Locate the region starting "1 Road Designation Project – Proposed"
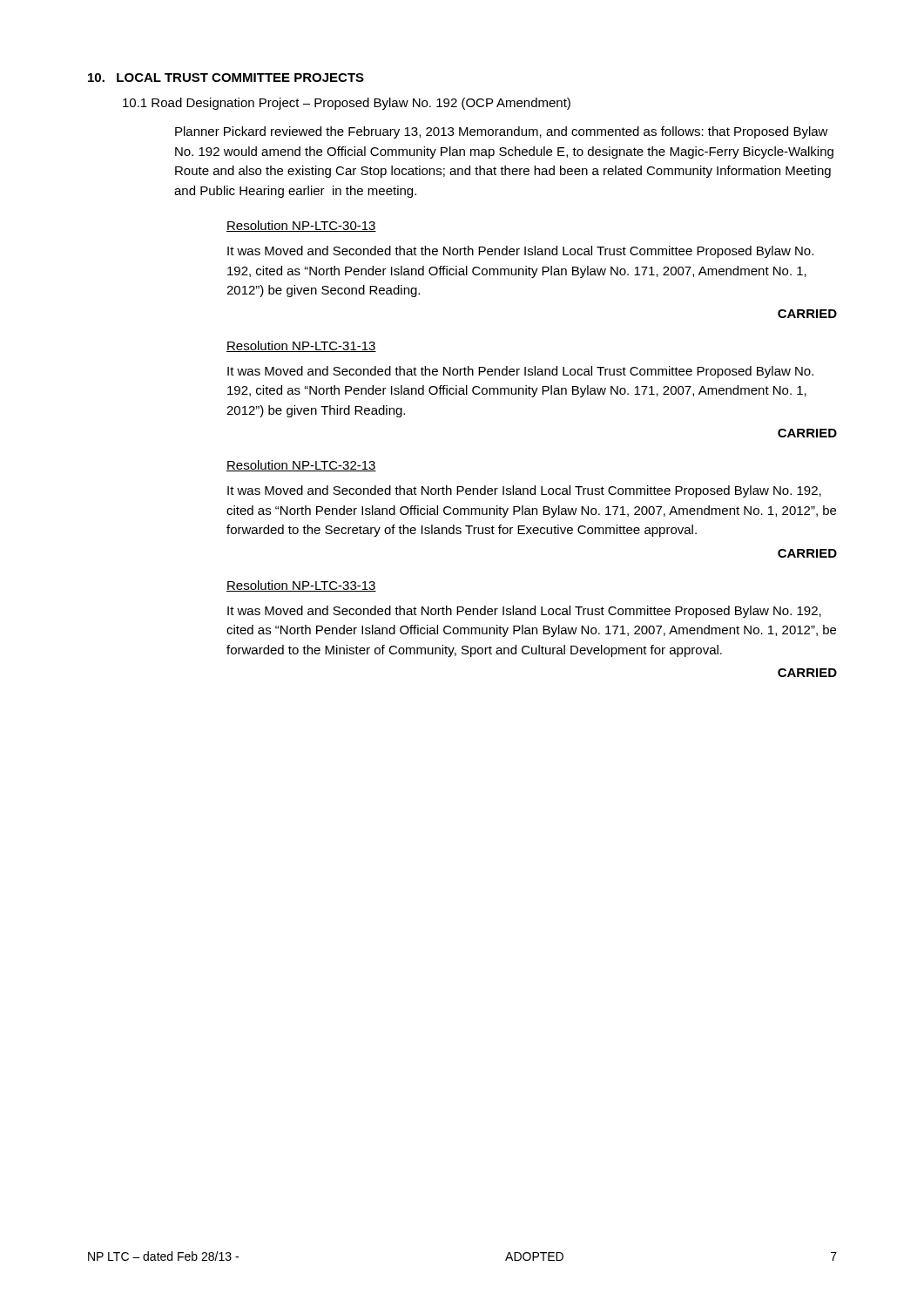Viewport: 924px width, 1307px height. coord(347,102)
